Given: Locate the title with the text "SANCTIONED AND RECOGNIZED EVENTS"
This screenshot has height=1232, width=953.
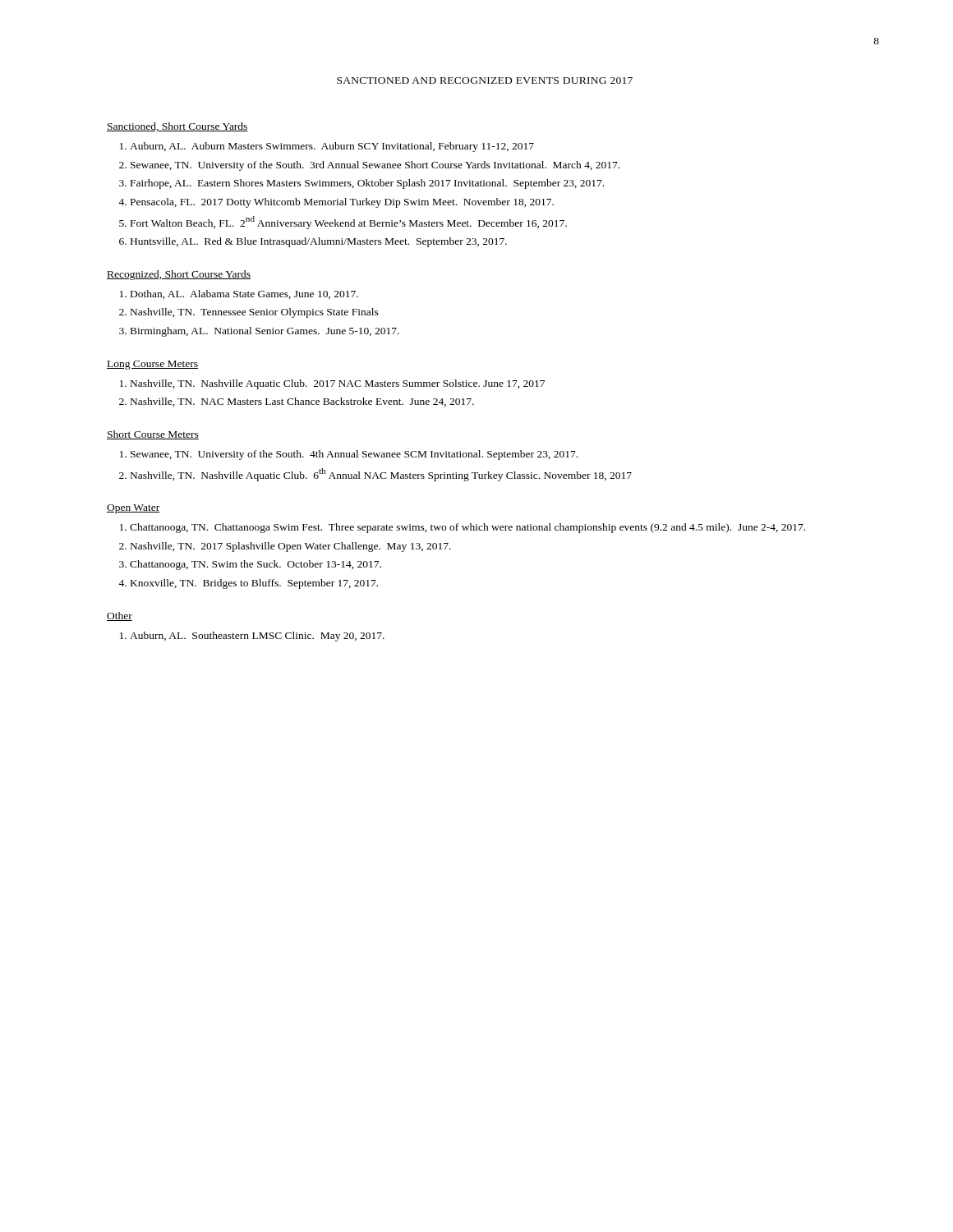Looking at the screenshot, I should 485,80.
